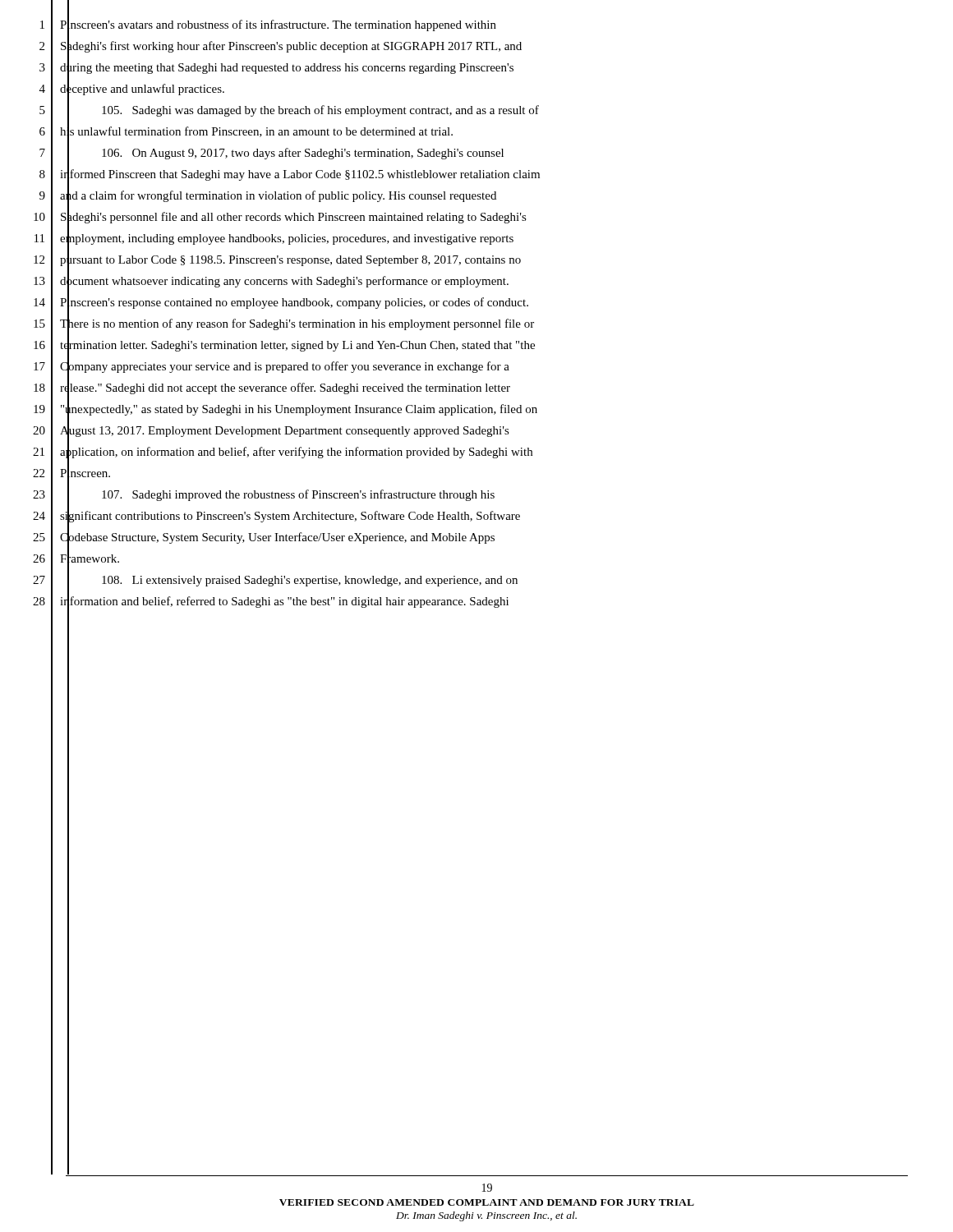Select the text block with the text "1 Pinscreen's avatars and"

454,314
